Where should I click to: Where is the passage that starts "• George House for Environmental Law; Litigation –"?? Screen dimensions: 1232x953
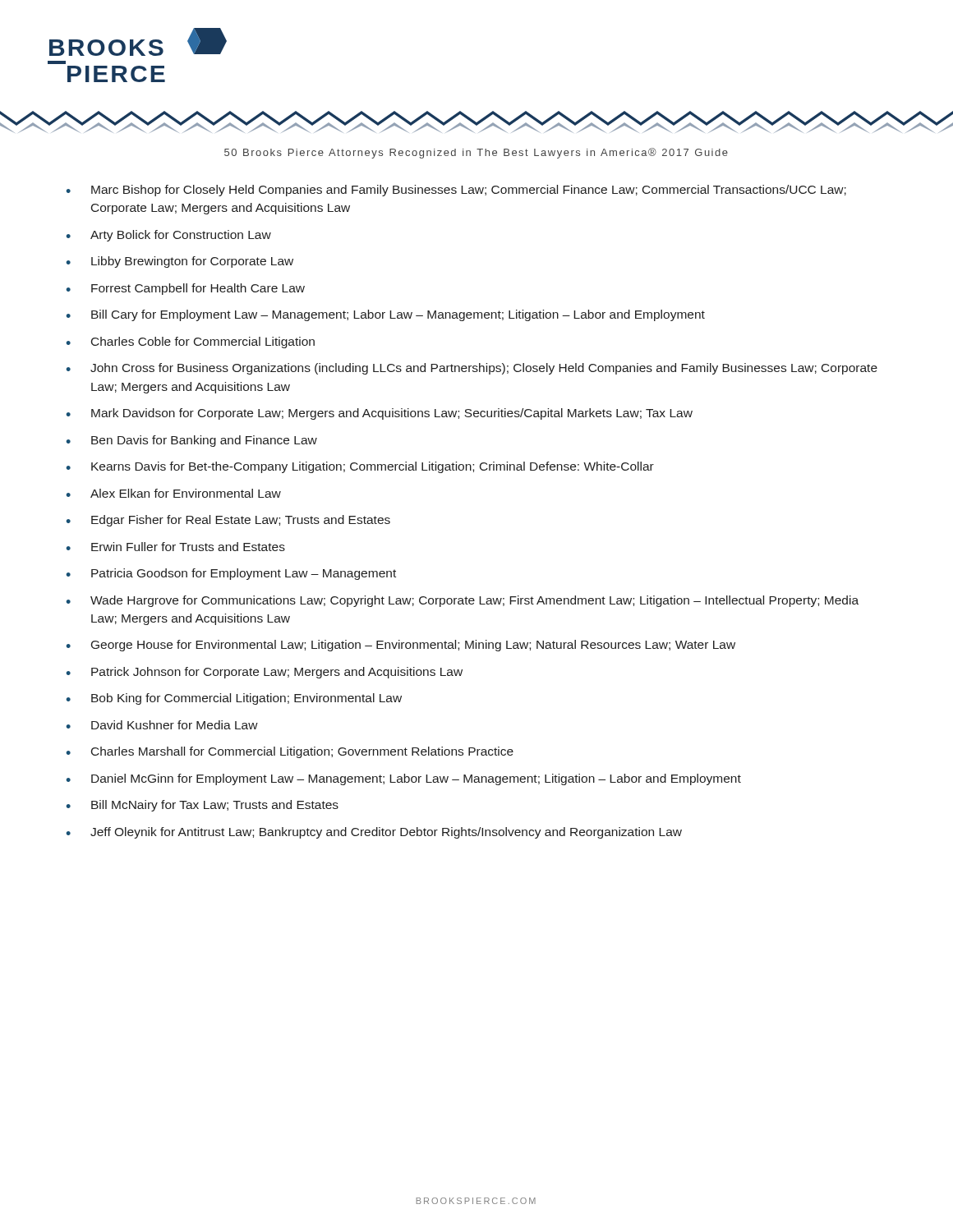(476, 645)
